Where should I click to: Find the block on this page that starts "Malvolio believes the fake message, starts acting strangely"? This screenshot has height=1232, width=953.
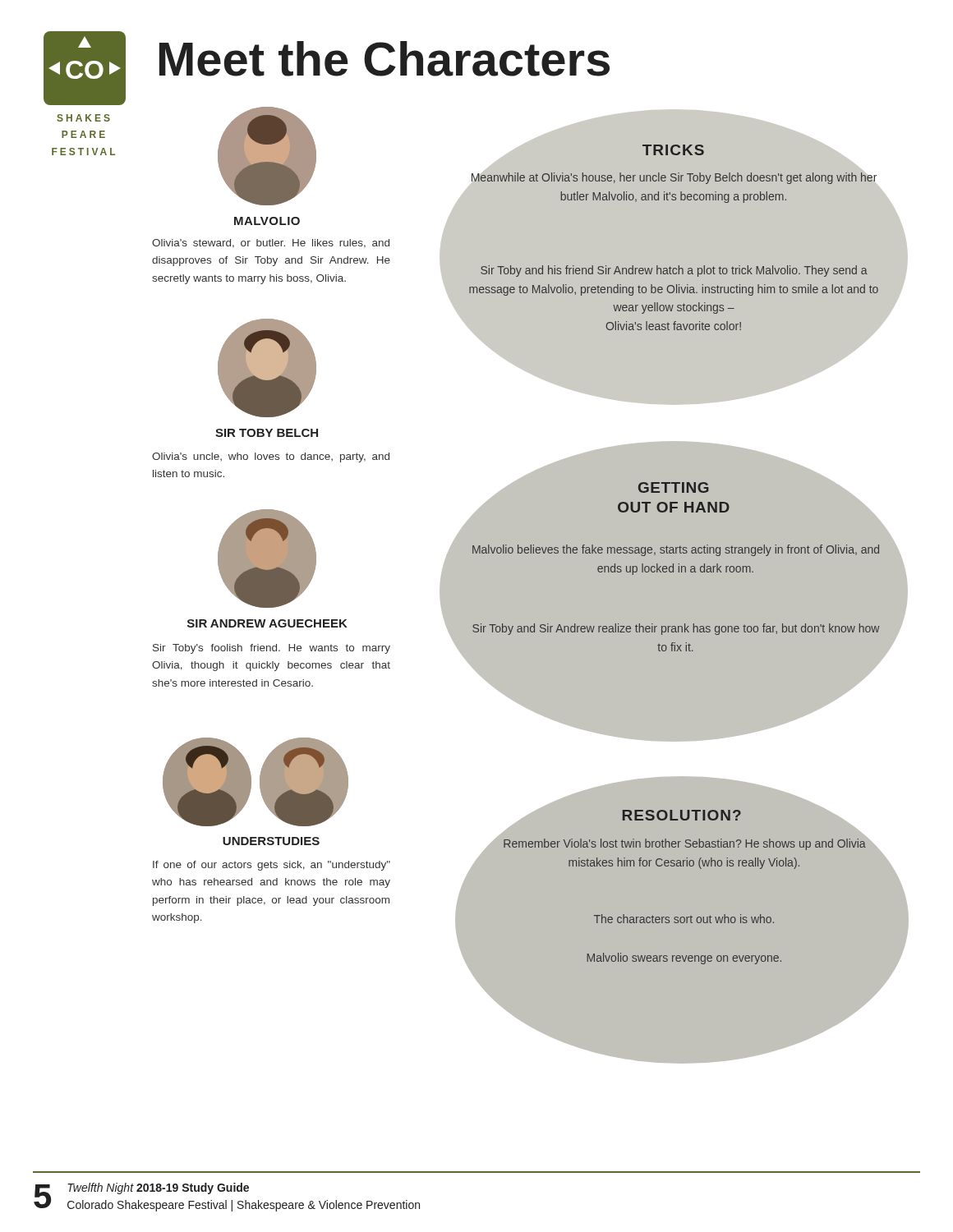click(x=676, y=559)
